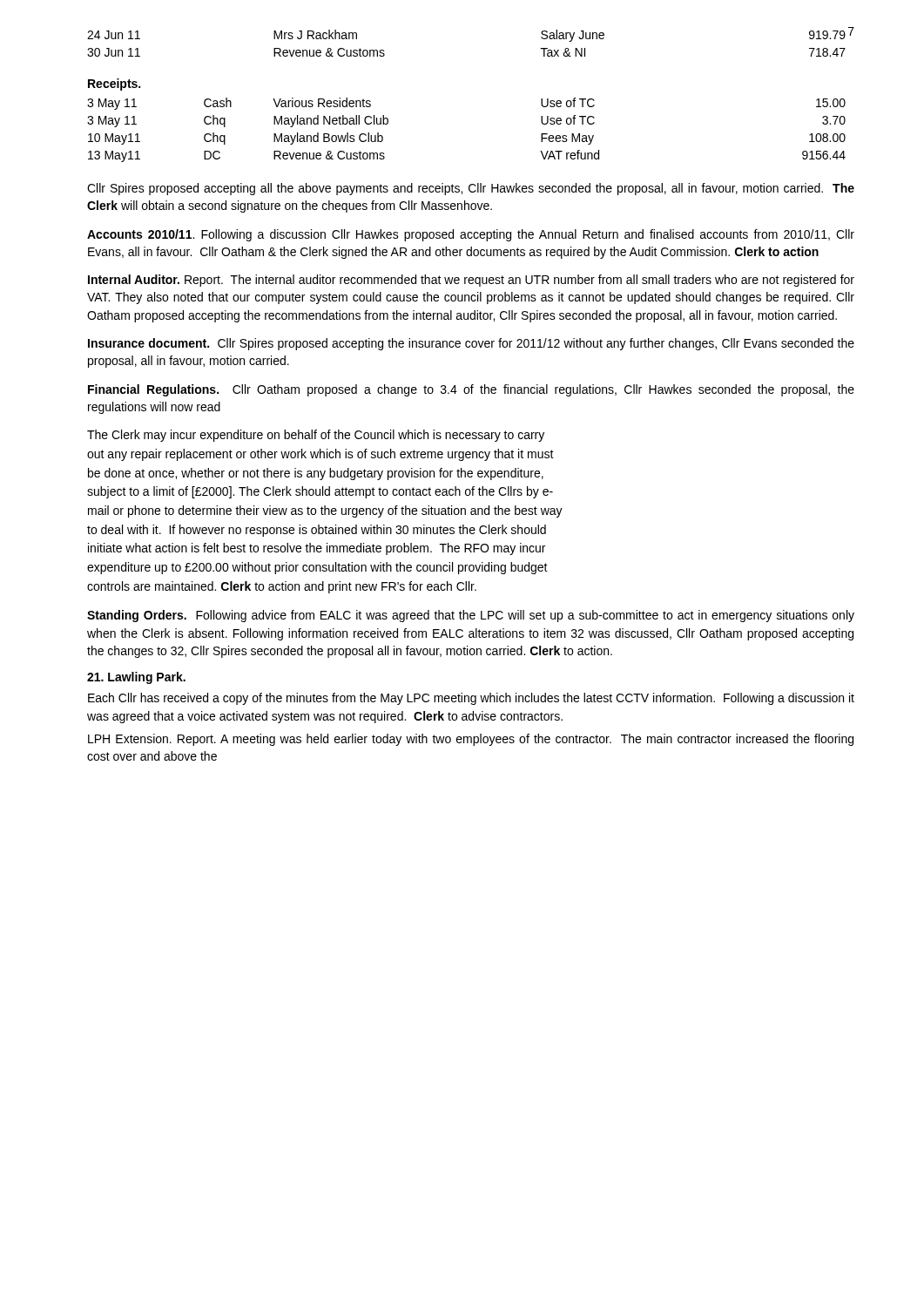Screen dimensions: 1307x924
Task: Click on the text starting "Each Cllr has"
Action: 471,707
